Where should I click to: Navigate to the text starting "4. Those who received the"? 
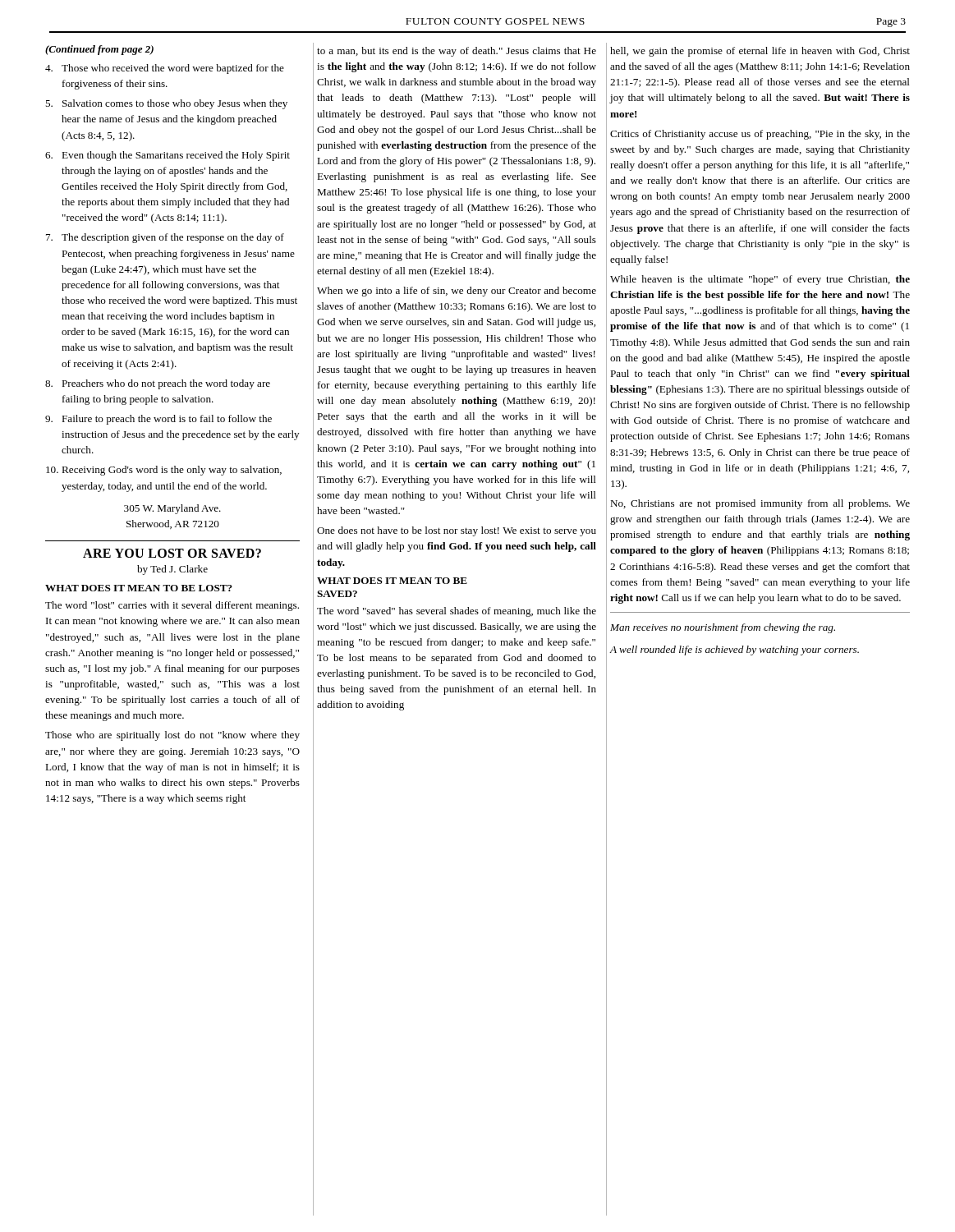click(172, 76)
